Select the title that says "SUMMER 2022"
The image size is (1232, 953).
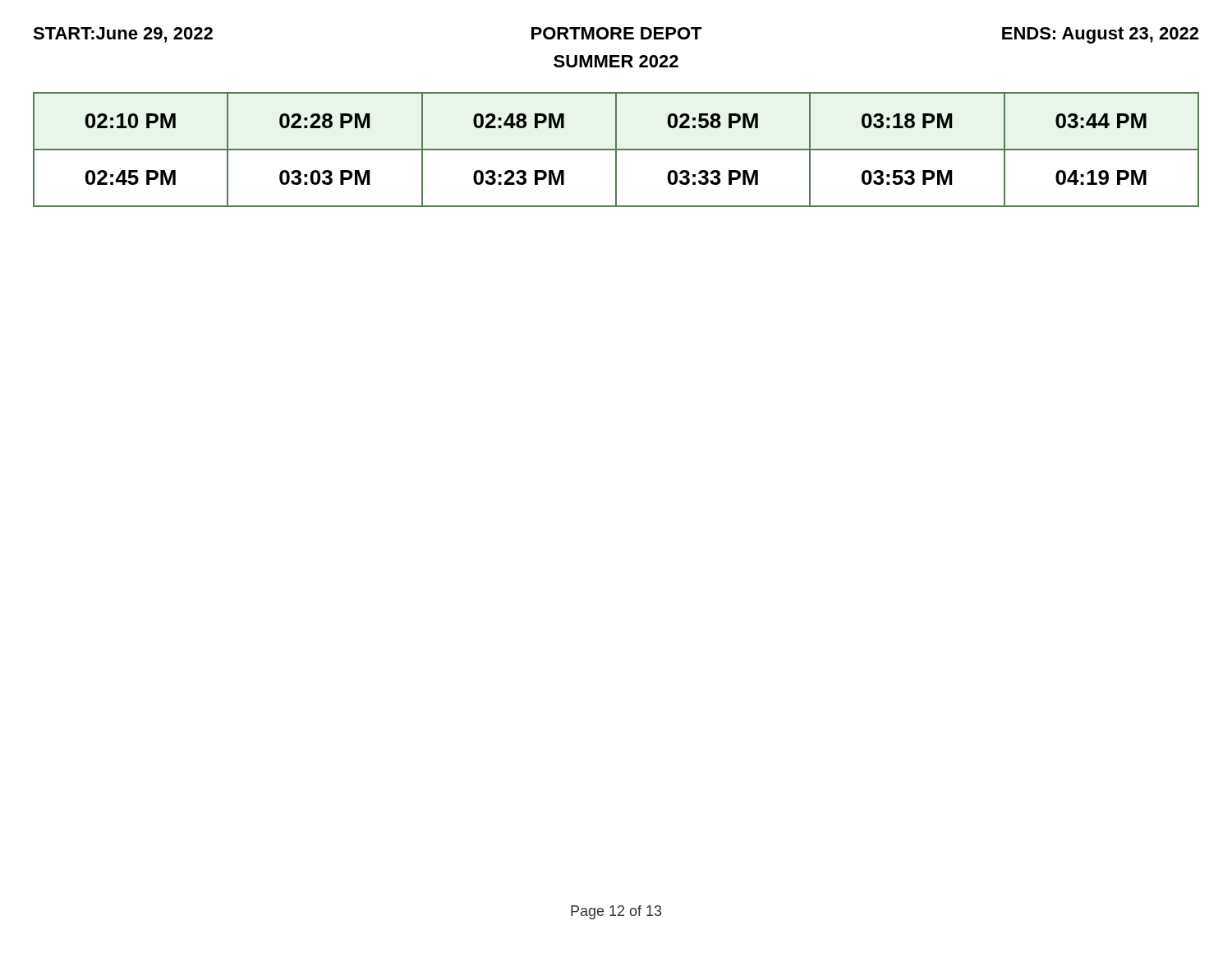coord(616,61)
